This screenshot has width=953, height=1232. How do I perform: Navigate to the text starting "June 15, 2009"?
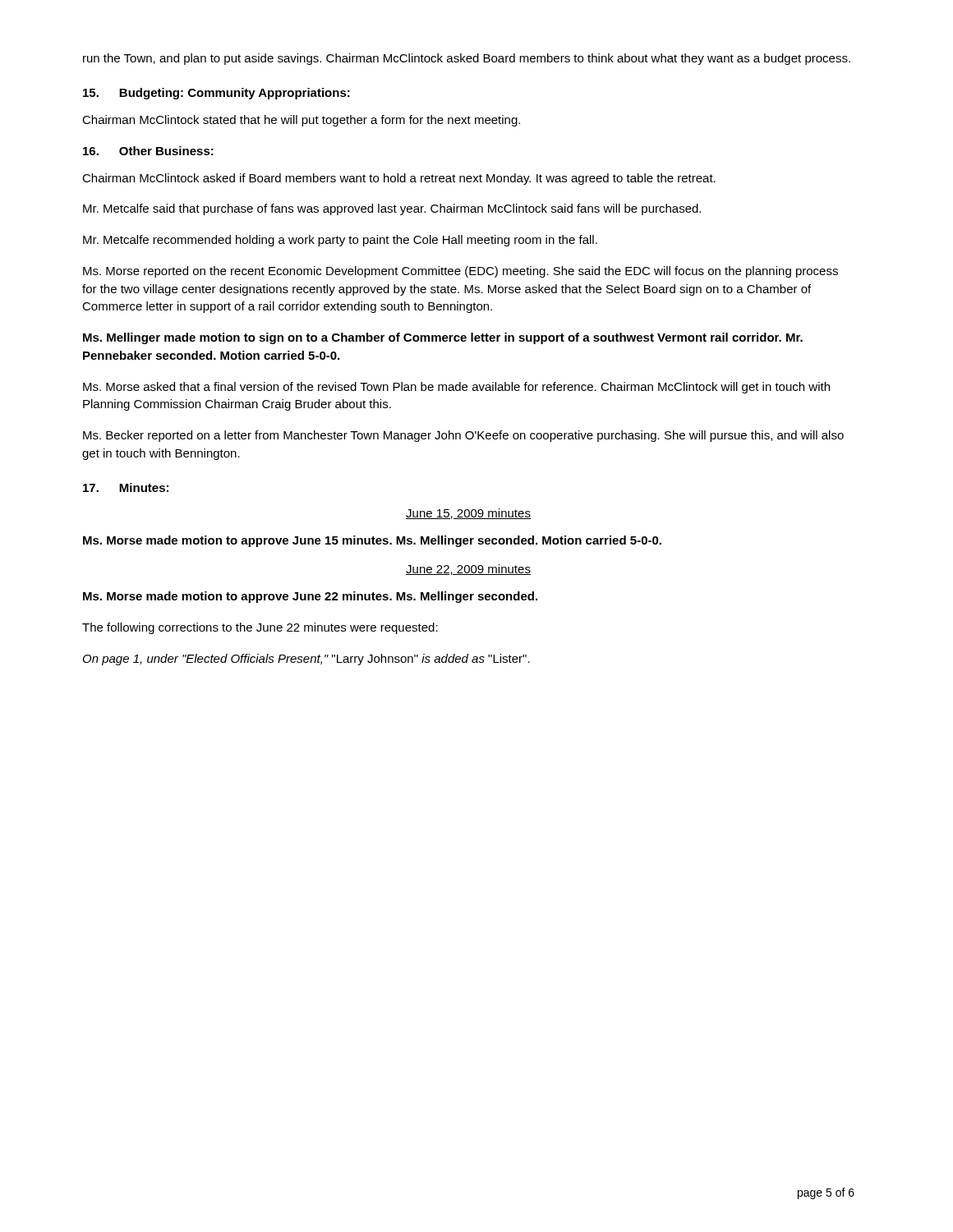[468, 513]
